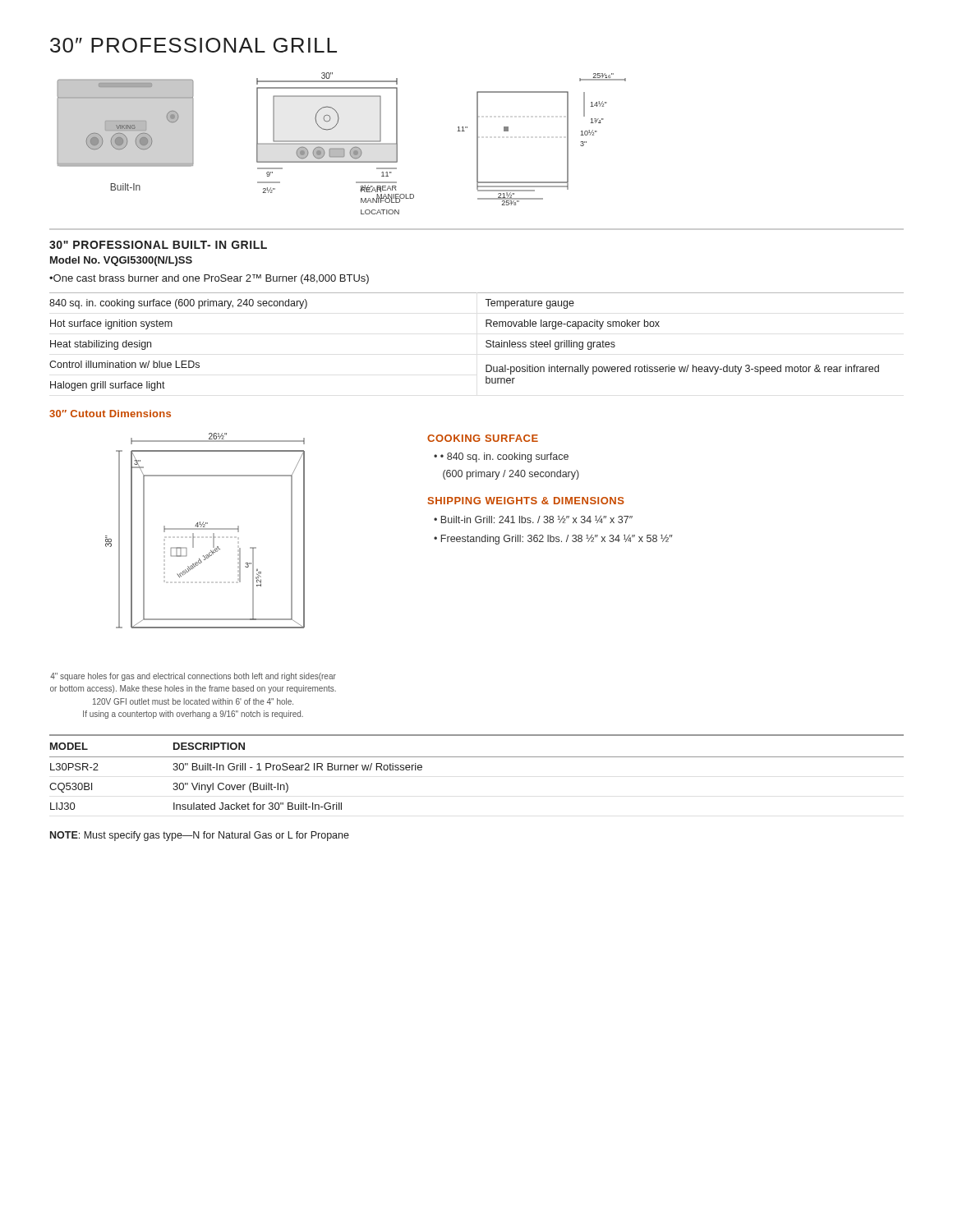Viewport: 953px width, 1232px height.
Task: Find the text block starting "SHIPPING WEIGHTS & DIMENSIONS"
Action: [x=526, y=501]
